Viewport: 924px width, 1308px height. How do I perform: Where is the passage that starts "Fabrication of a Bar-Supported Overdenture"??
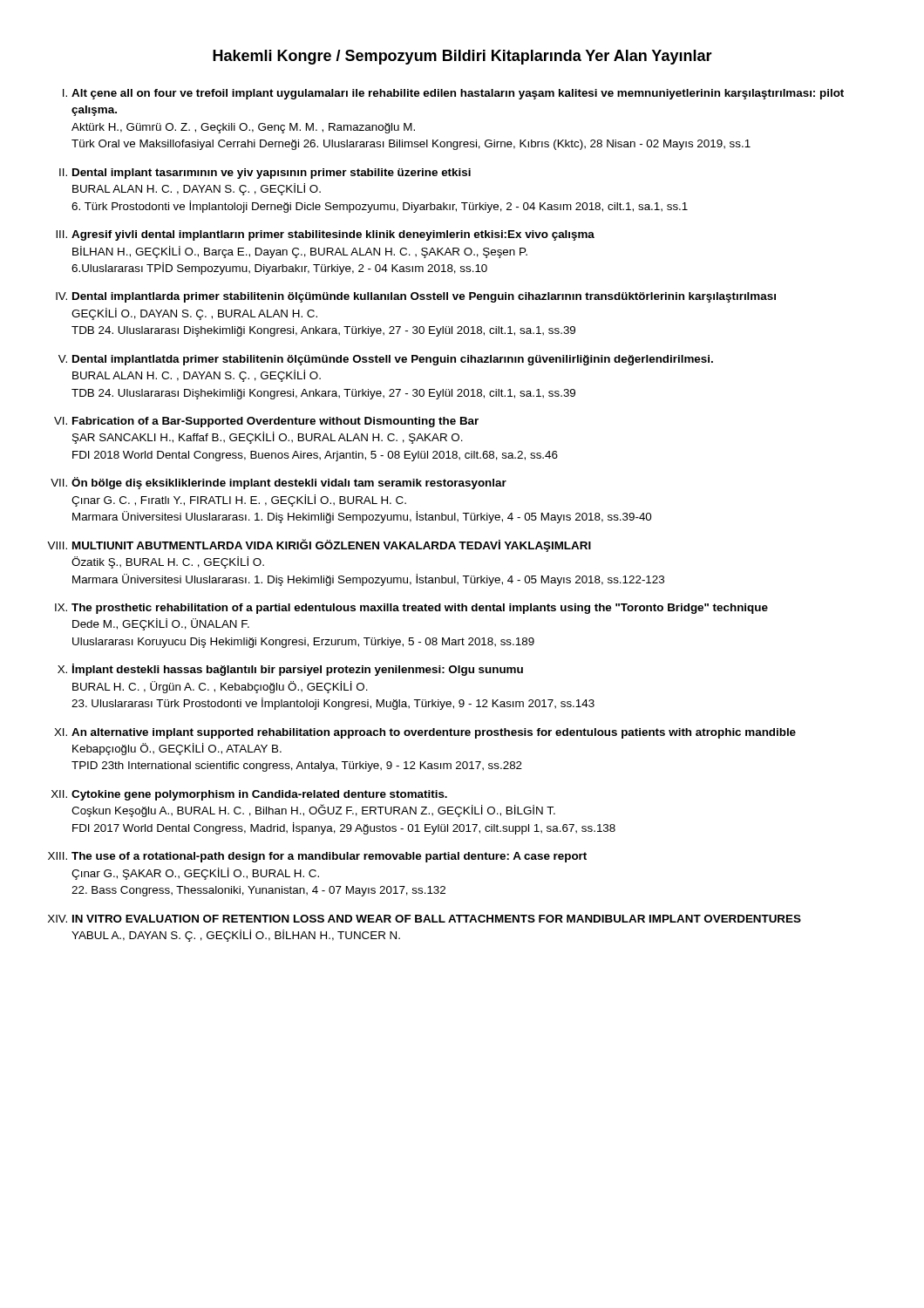click(x=472, y=438)
